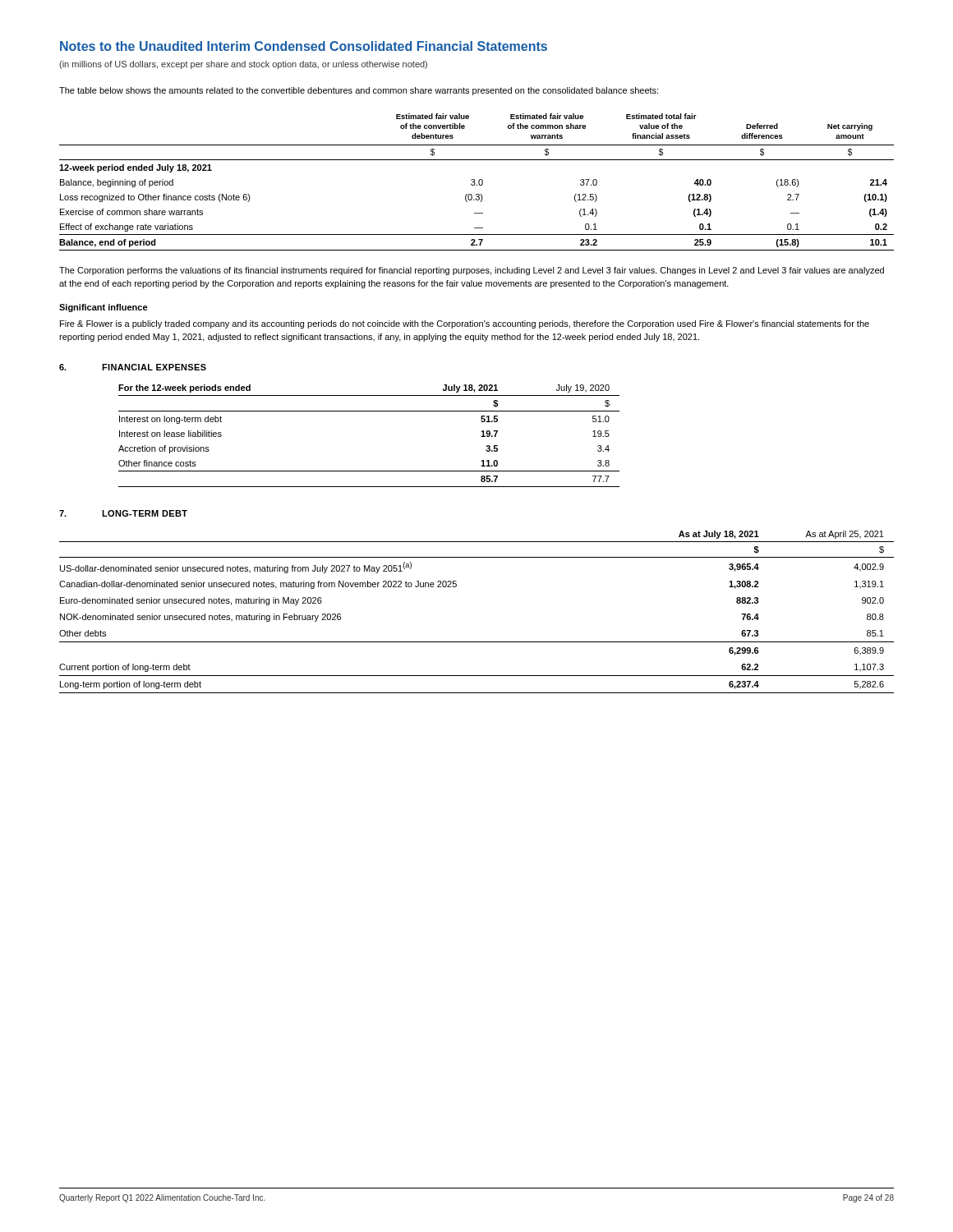Locate the block of text that opens with "(in millions of US dollars, except per share"
The width and height of the screenshot is (953, 1232).
pyautogui.click(x=244, y=64)
